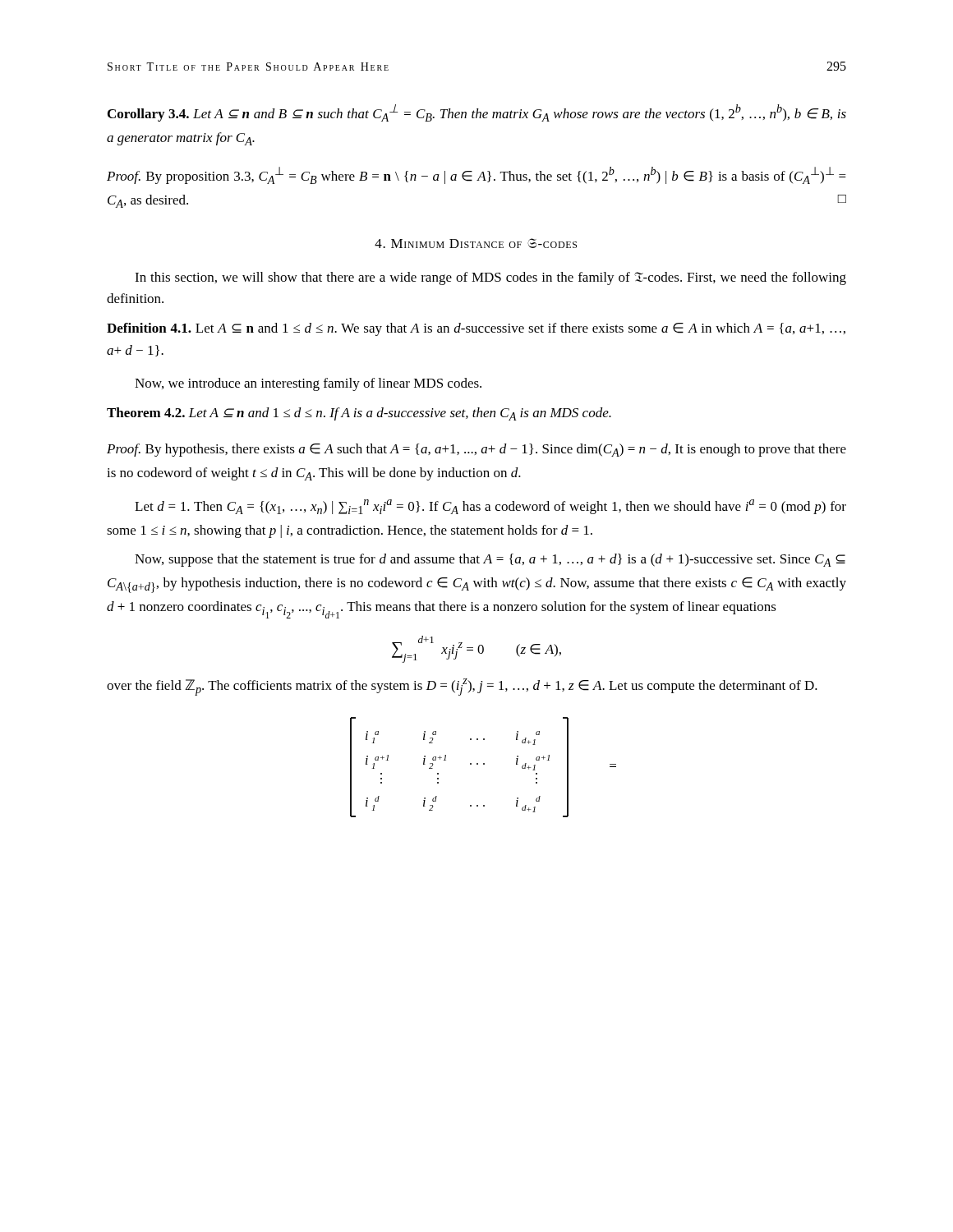This screenshot has height=1232, width=953.
Task: Point to the text block starting "In this section, we will show that there"
Action: point(476,288)
